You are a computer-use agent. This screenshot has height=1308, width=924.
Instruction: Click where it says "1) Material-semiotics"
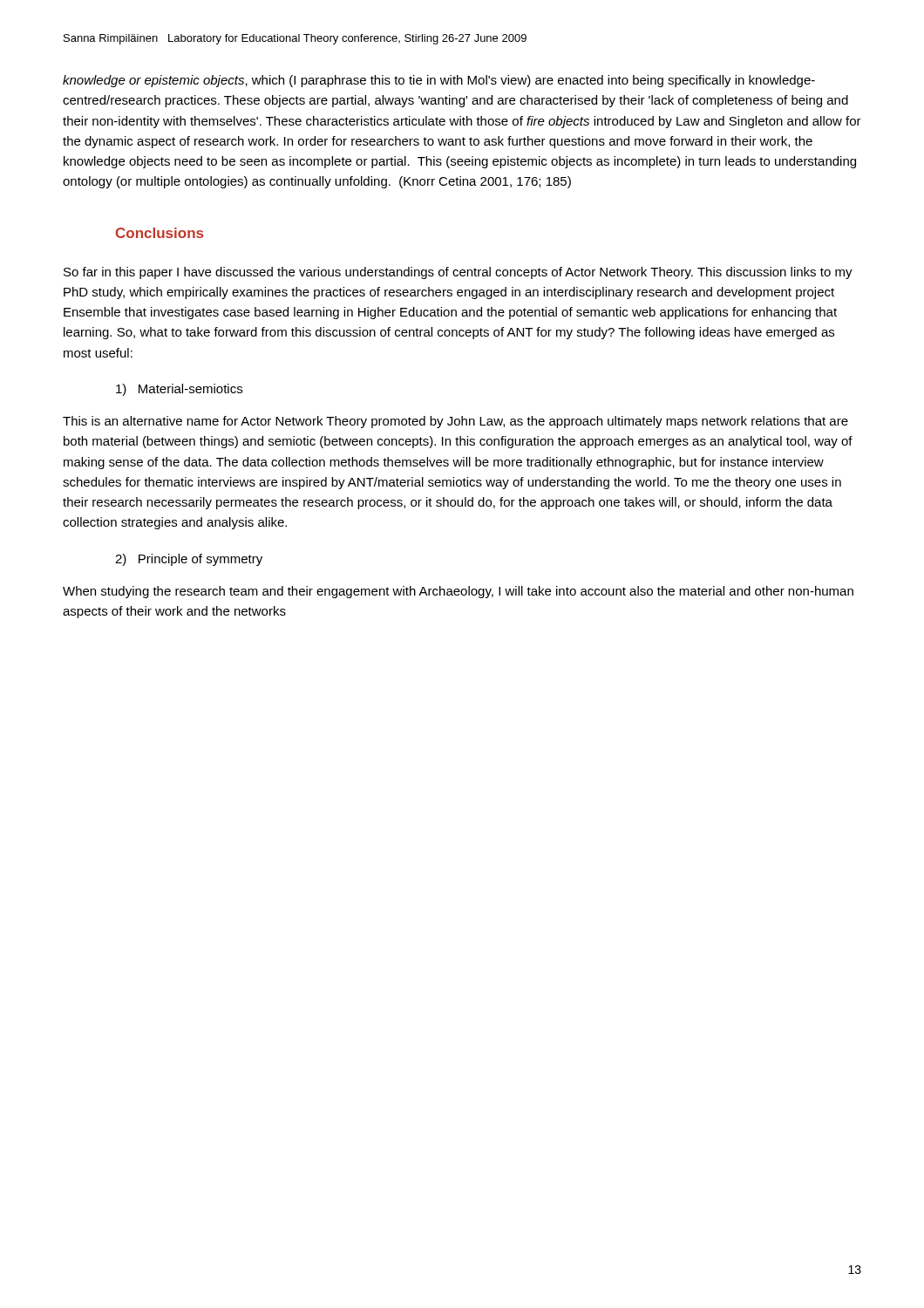click(179, 388)
